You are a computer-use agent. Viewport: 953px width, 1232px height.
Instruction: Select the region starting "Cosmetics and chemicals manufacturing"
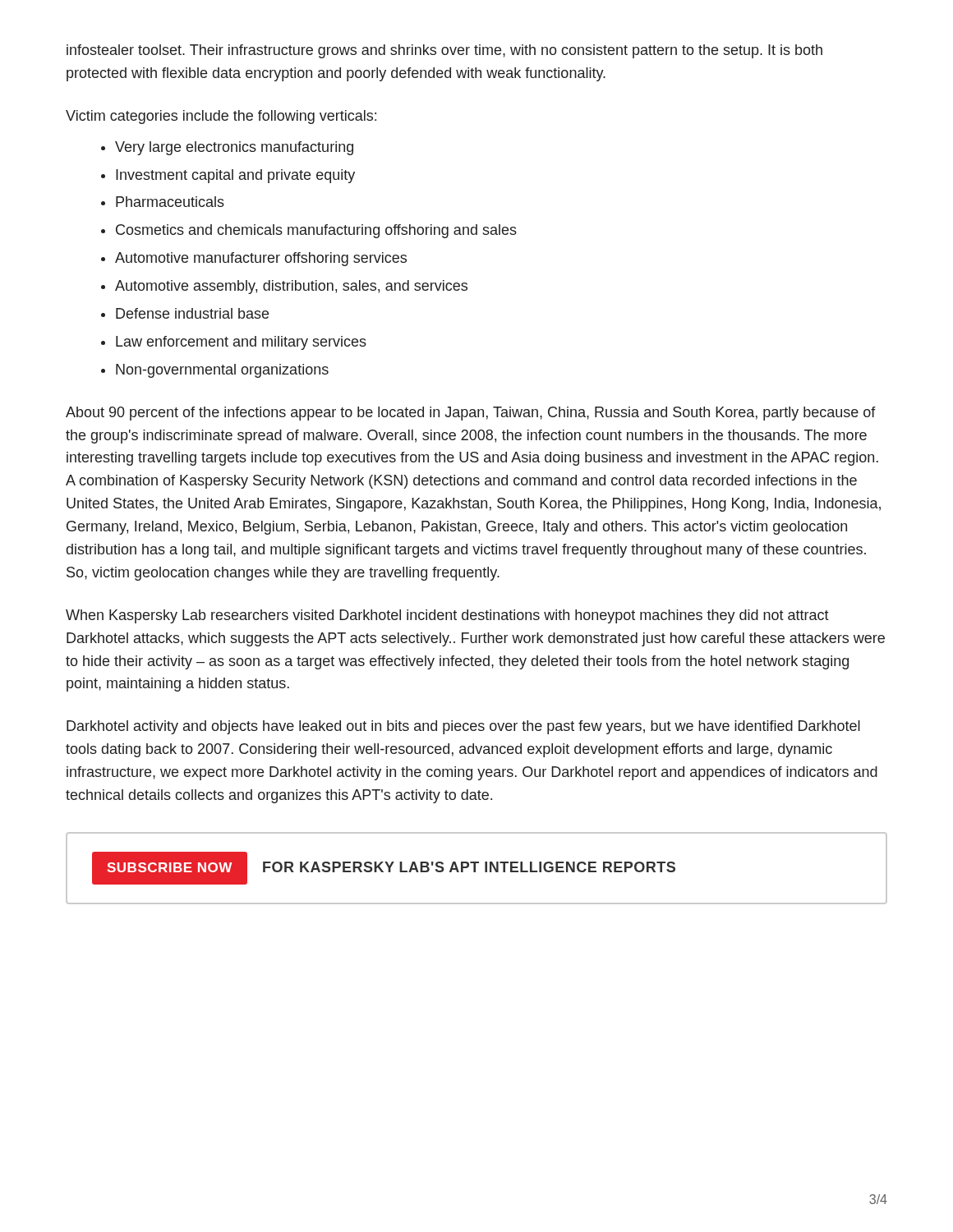(x=316, y=230)
